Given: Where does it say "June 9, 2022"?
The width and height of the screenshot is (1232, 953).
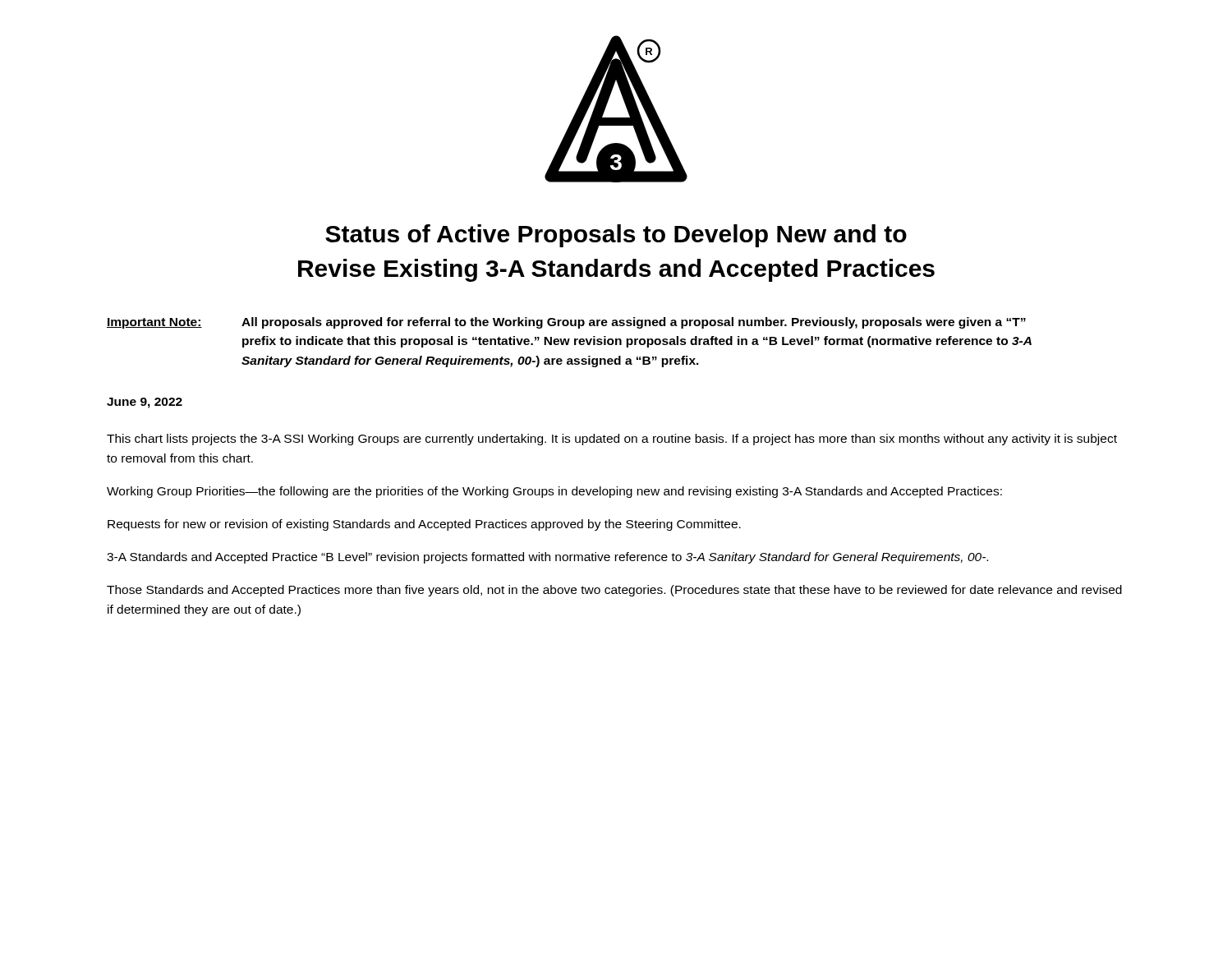Looking at the screenshot, I should pyautogui.click(x=145, y=401).
